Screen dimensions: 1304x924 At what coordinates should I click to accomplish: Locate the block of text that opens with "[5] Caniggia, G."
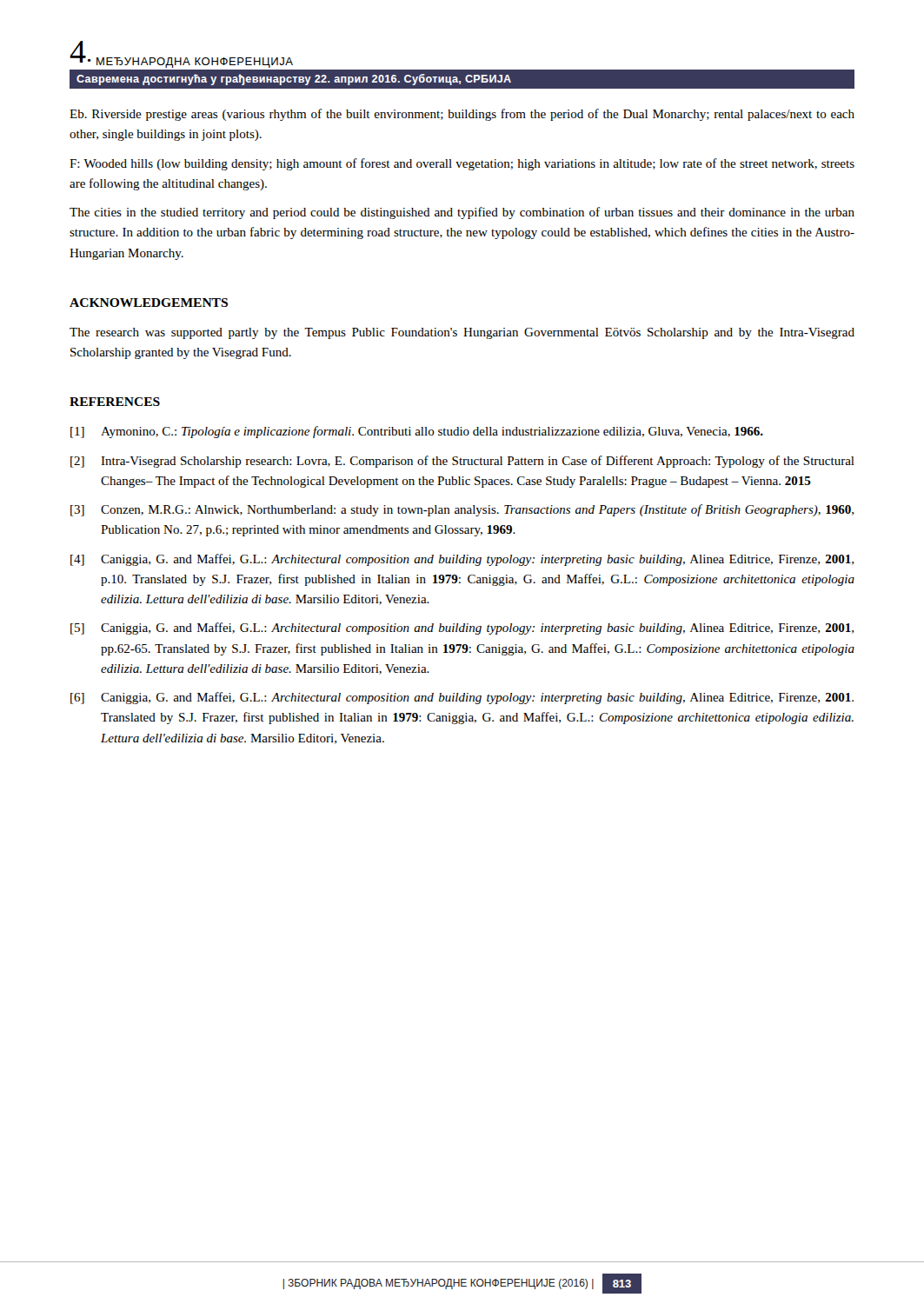(x=462, y=649)
